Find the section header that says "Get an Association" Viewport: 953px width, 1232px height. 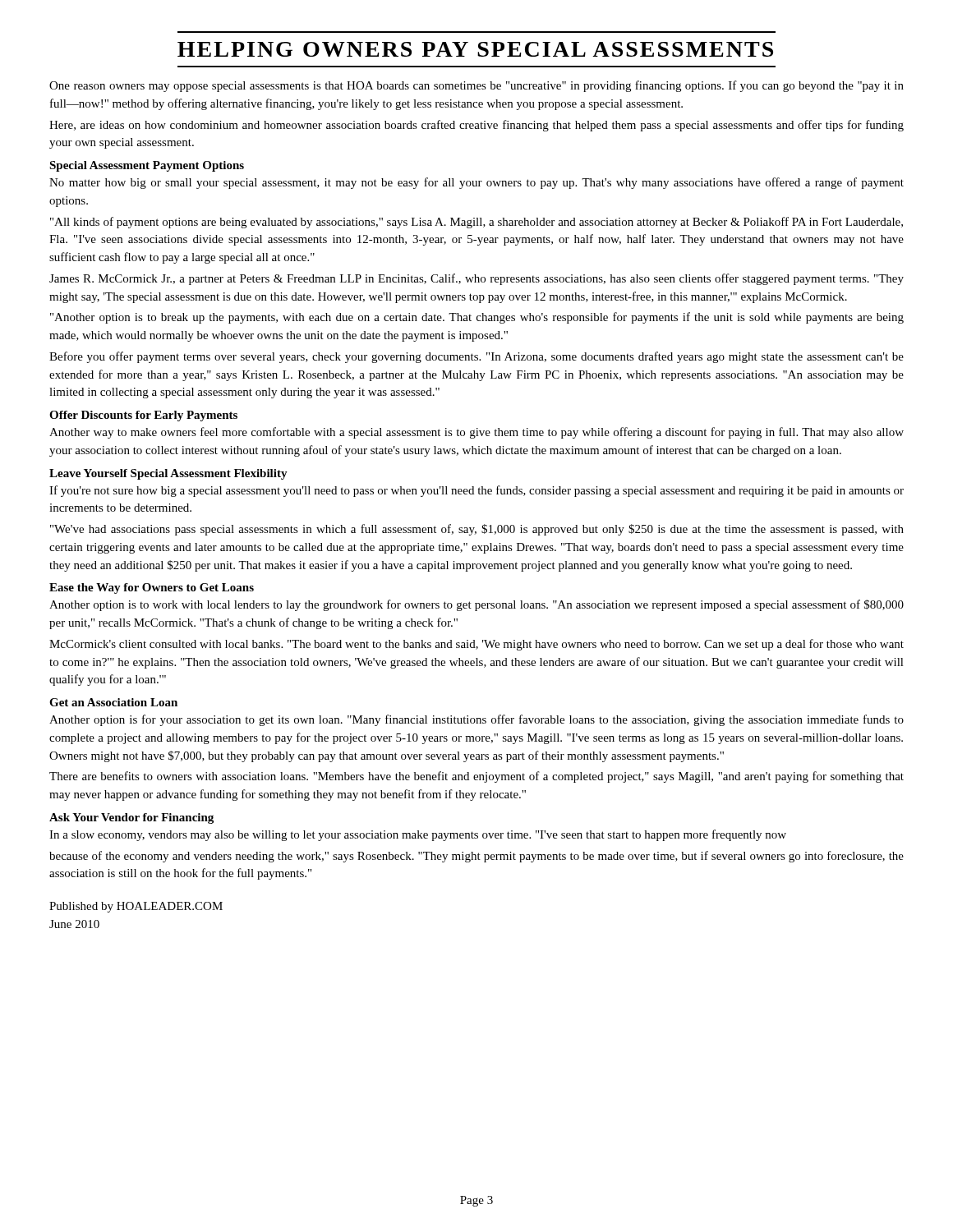tap(113, 702)
